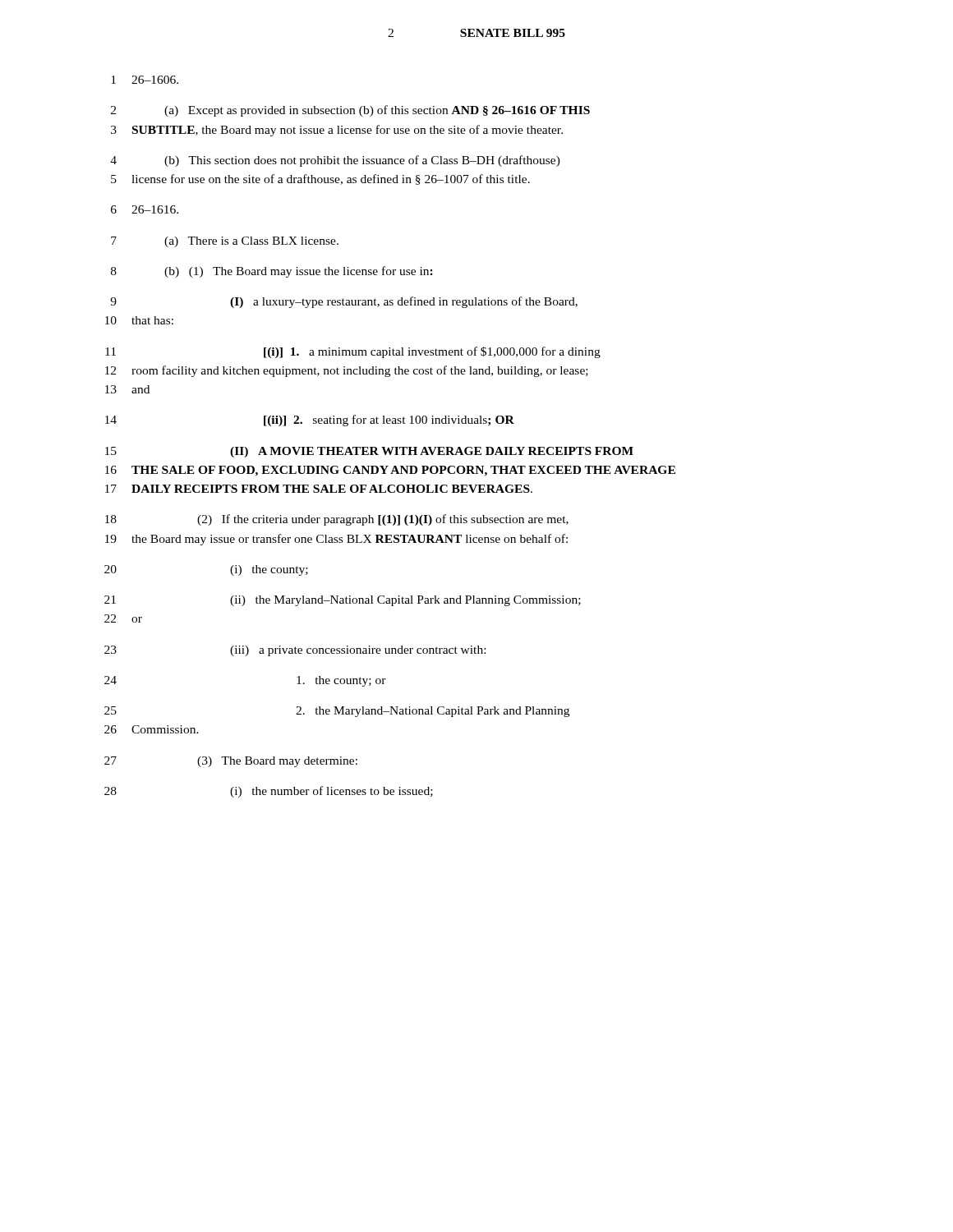Find the text block containing "19 the Board"
953x1232 pixels.
pyautogui.click(x=485, y=538)
